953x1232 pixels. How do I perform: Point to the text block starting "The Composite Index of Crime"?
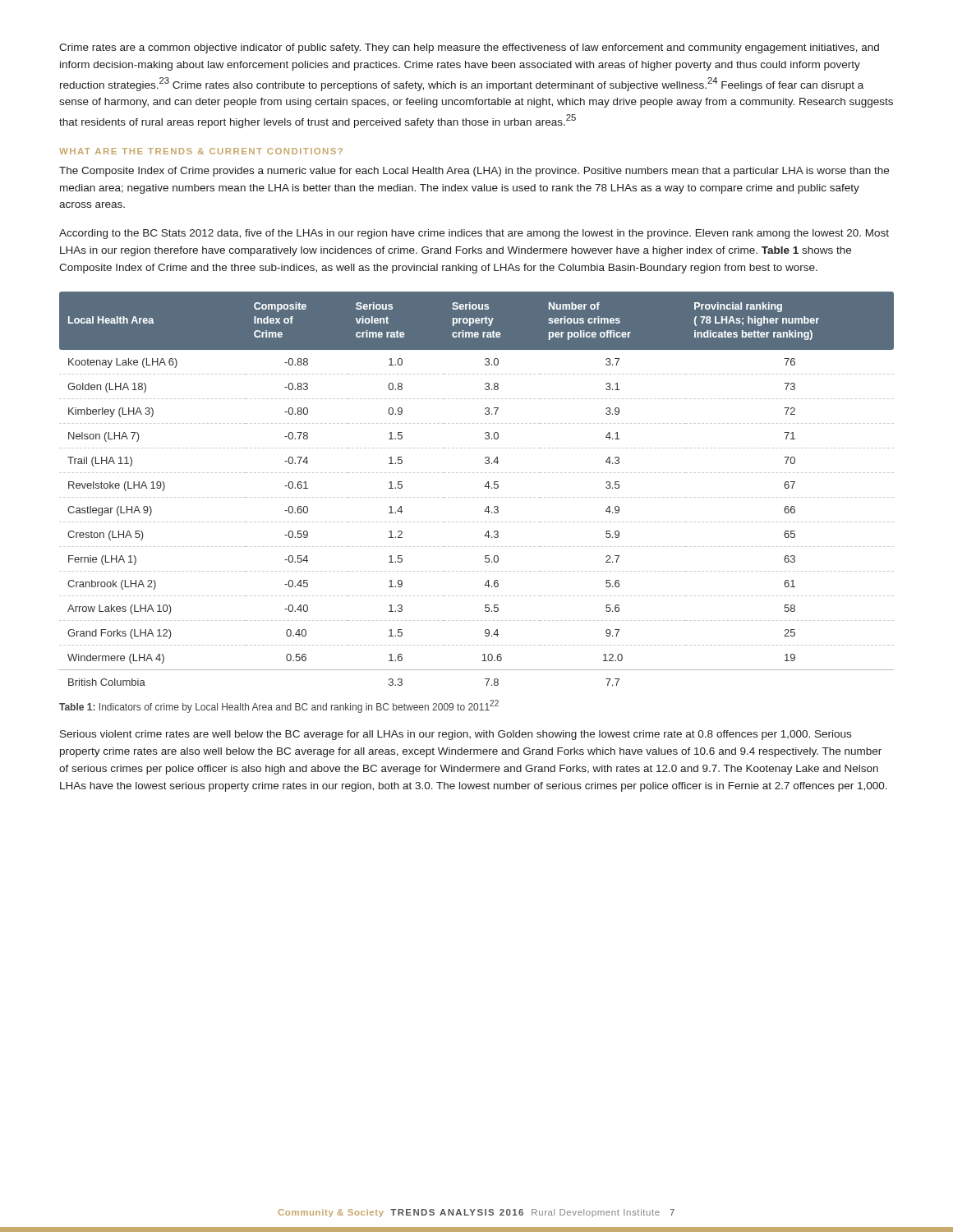(x=474, y=187)
